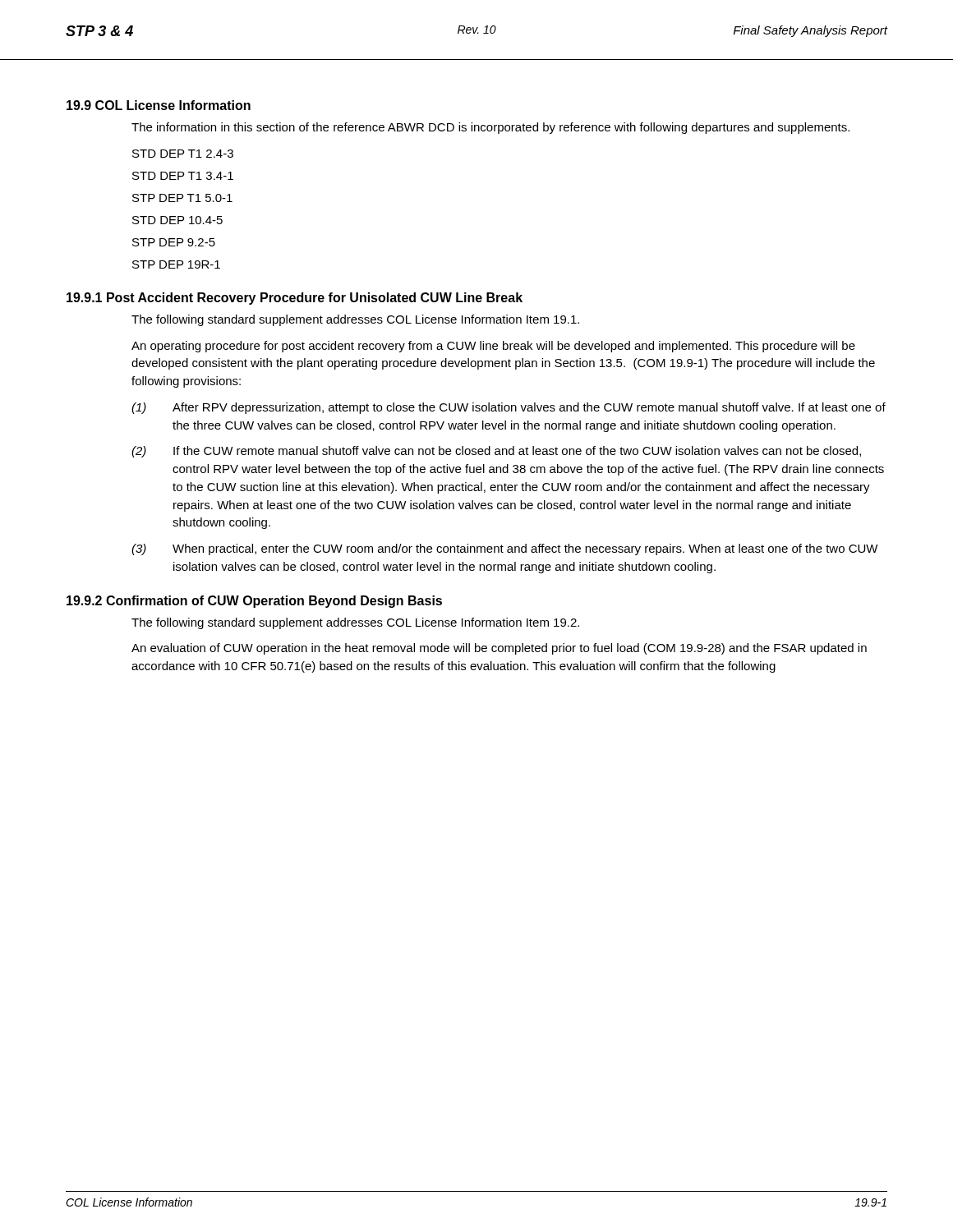Find the region starting "STD DEP T1 3.4-1"
Image resolution: width=953 pixels, height=1232 pixels.
pyautogui.click(x=183, y=175)
